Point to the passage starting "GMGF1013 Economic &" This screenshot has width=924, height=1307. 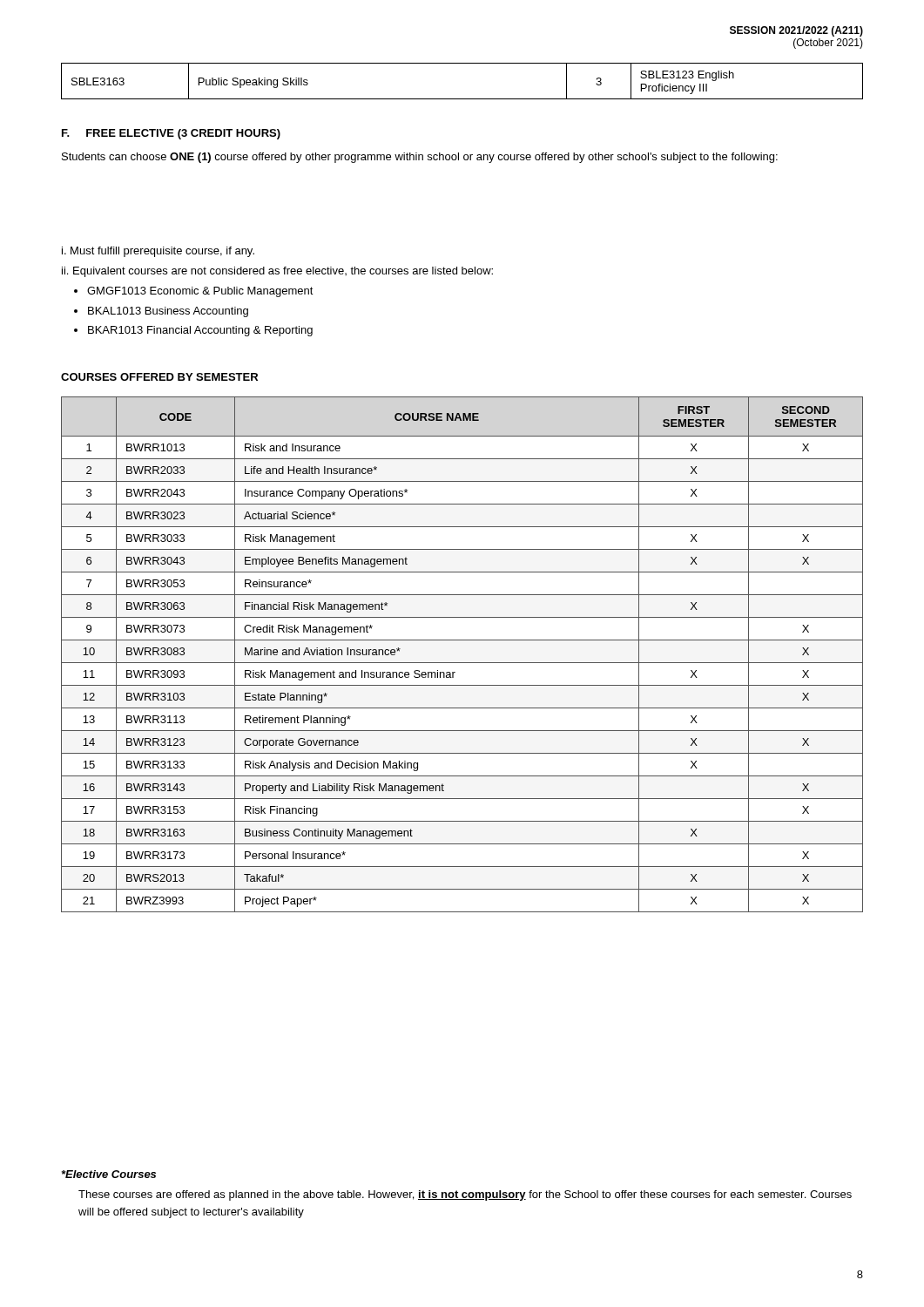coord(200,291)
